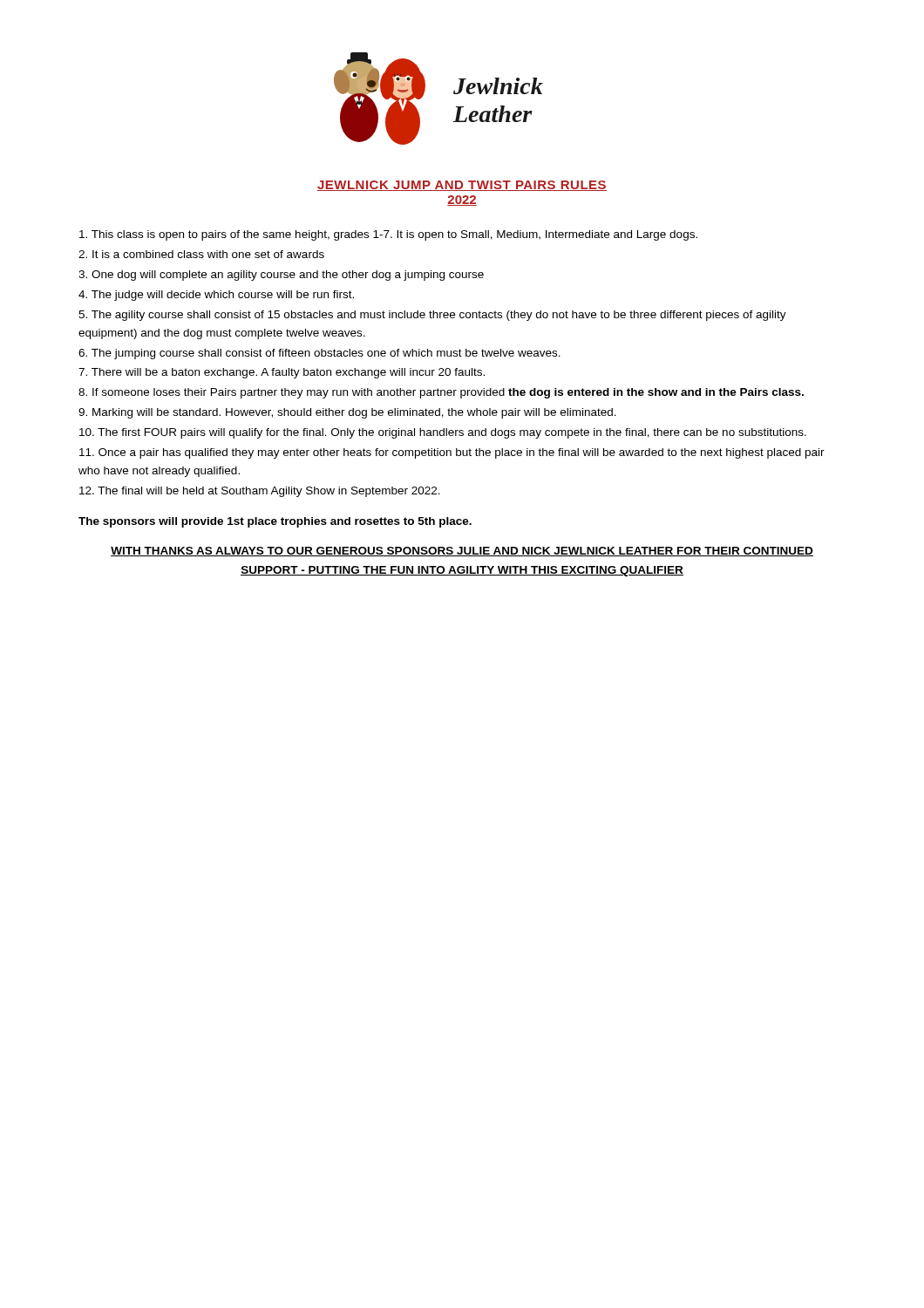
Task: Click the passage that begins "6. The jumping course"
Action: pyautogui.click(x=320, y=352)
